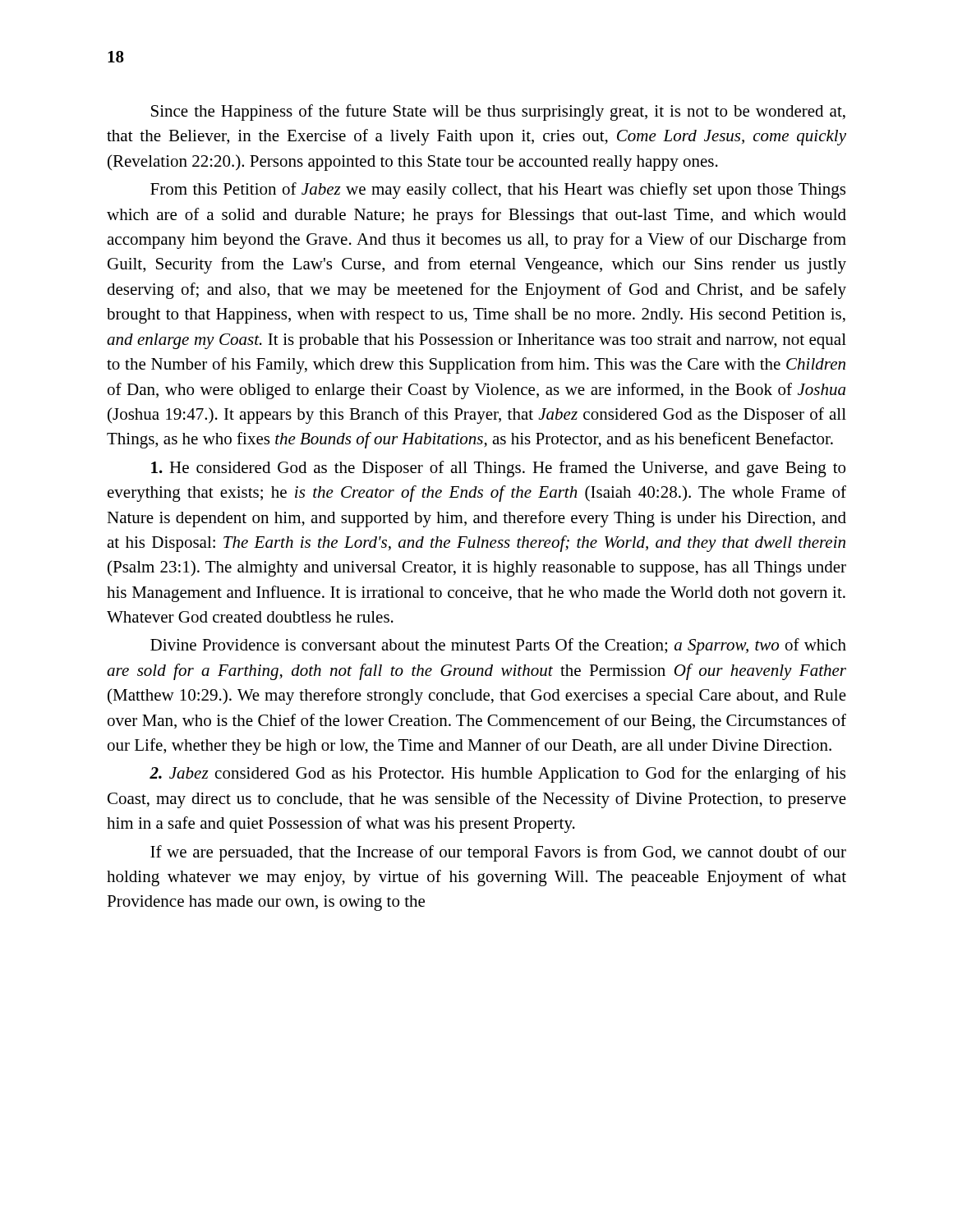Navigate to the element starting "Divine Providence is conversant about the minutest Parts"
953x1232 pixels.
pos(476,695)
